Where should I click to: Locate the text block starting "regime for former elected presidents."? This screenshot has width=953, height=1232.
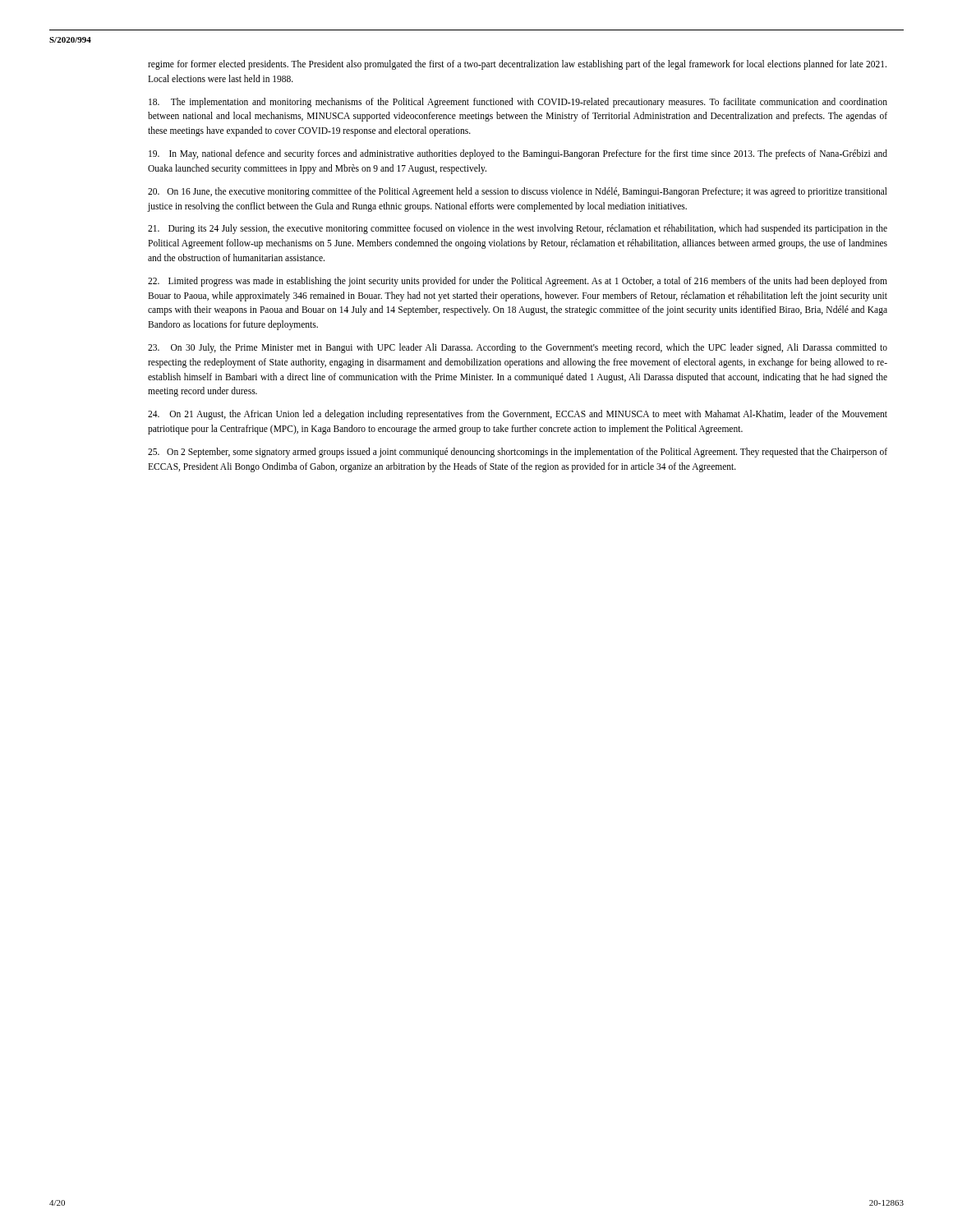[518, 71]
